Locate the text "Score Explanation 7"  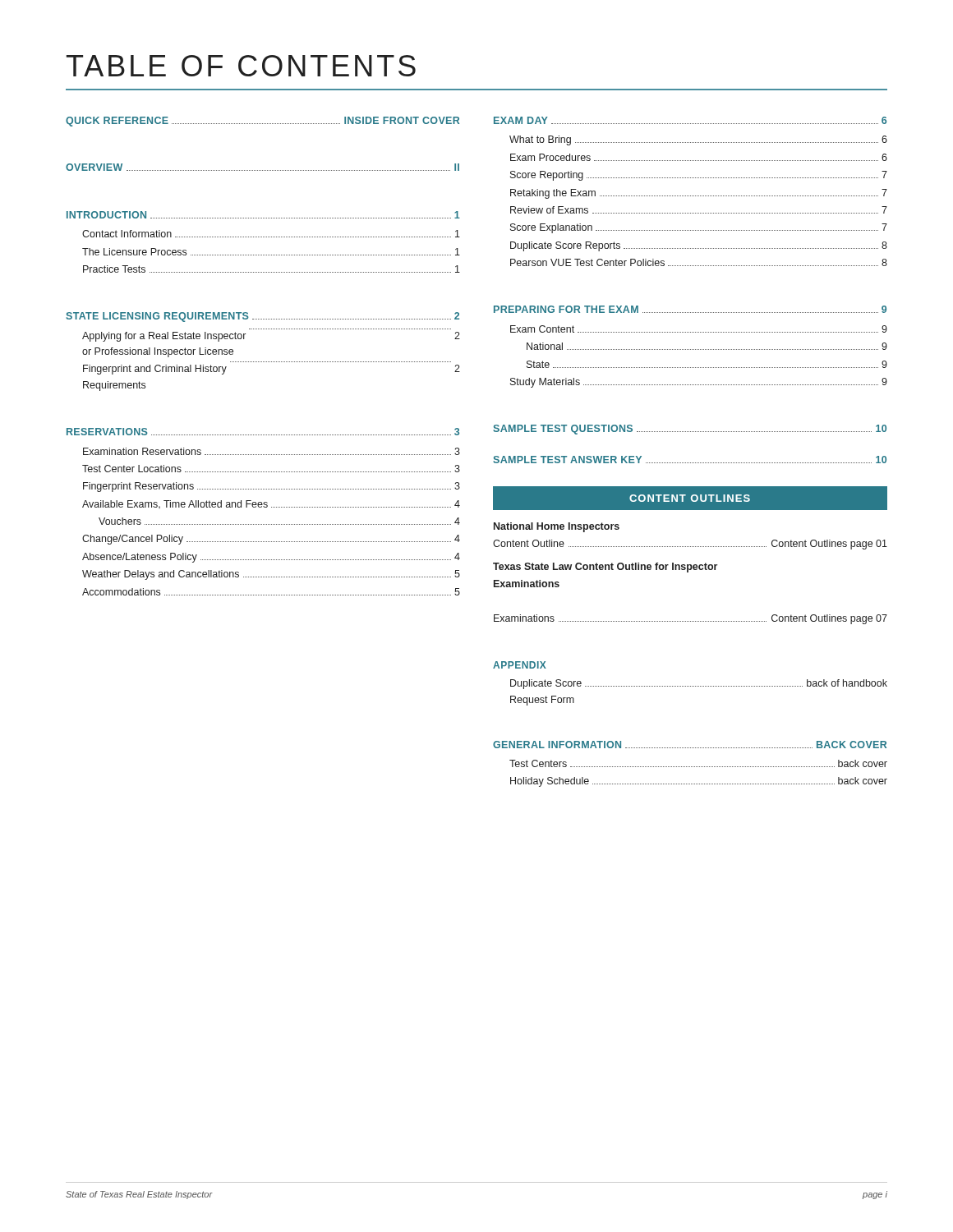[x=698, y=228]
